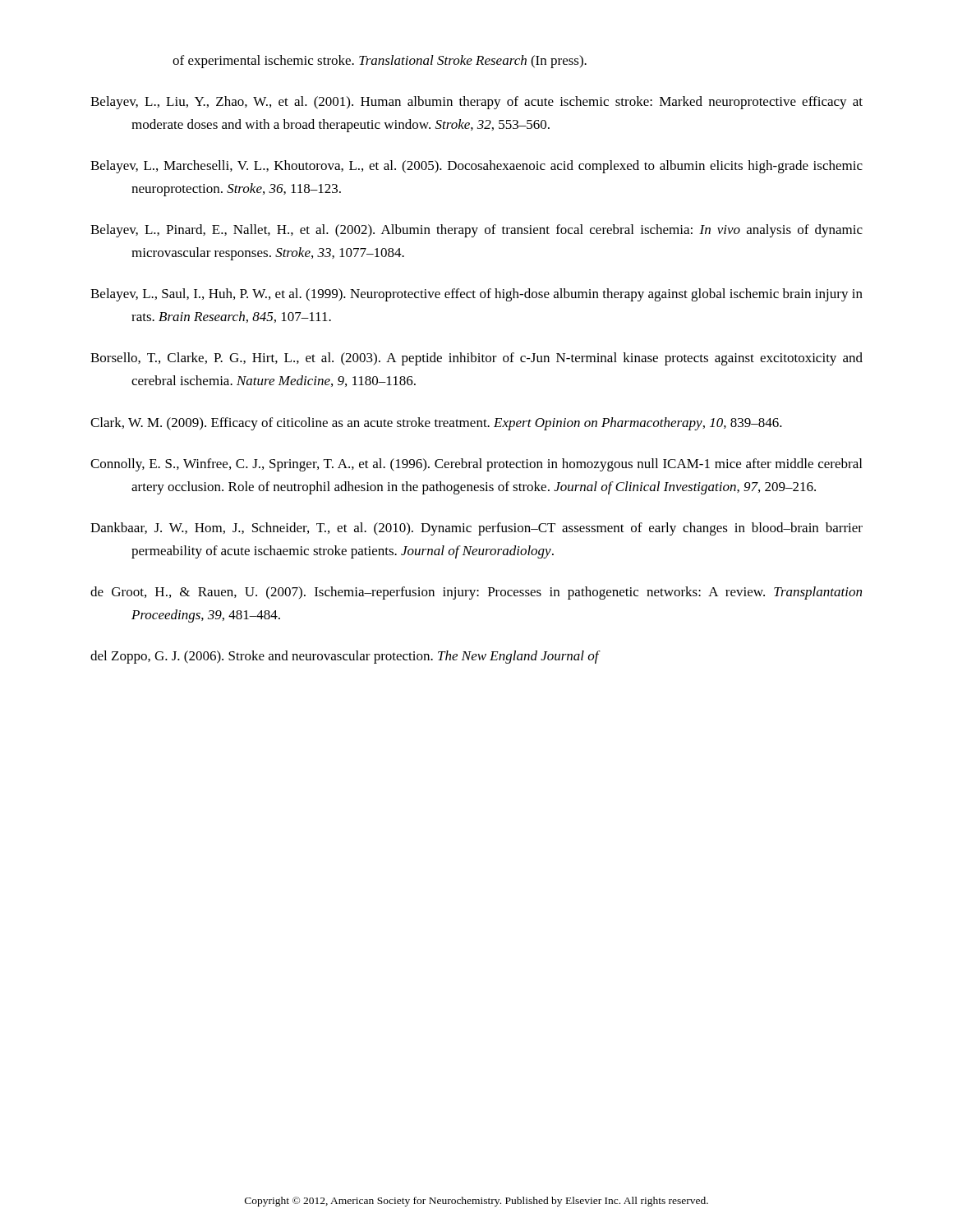Click the passage that begins "de Groot, H.,"

(x=476, y=603)
